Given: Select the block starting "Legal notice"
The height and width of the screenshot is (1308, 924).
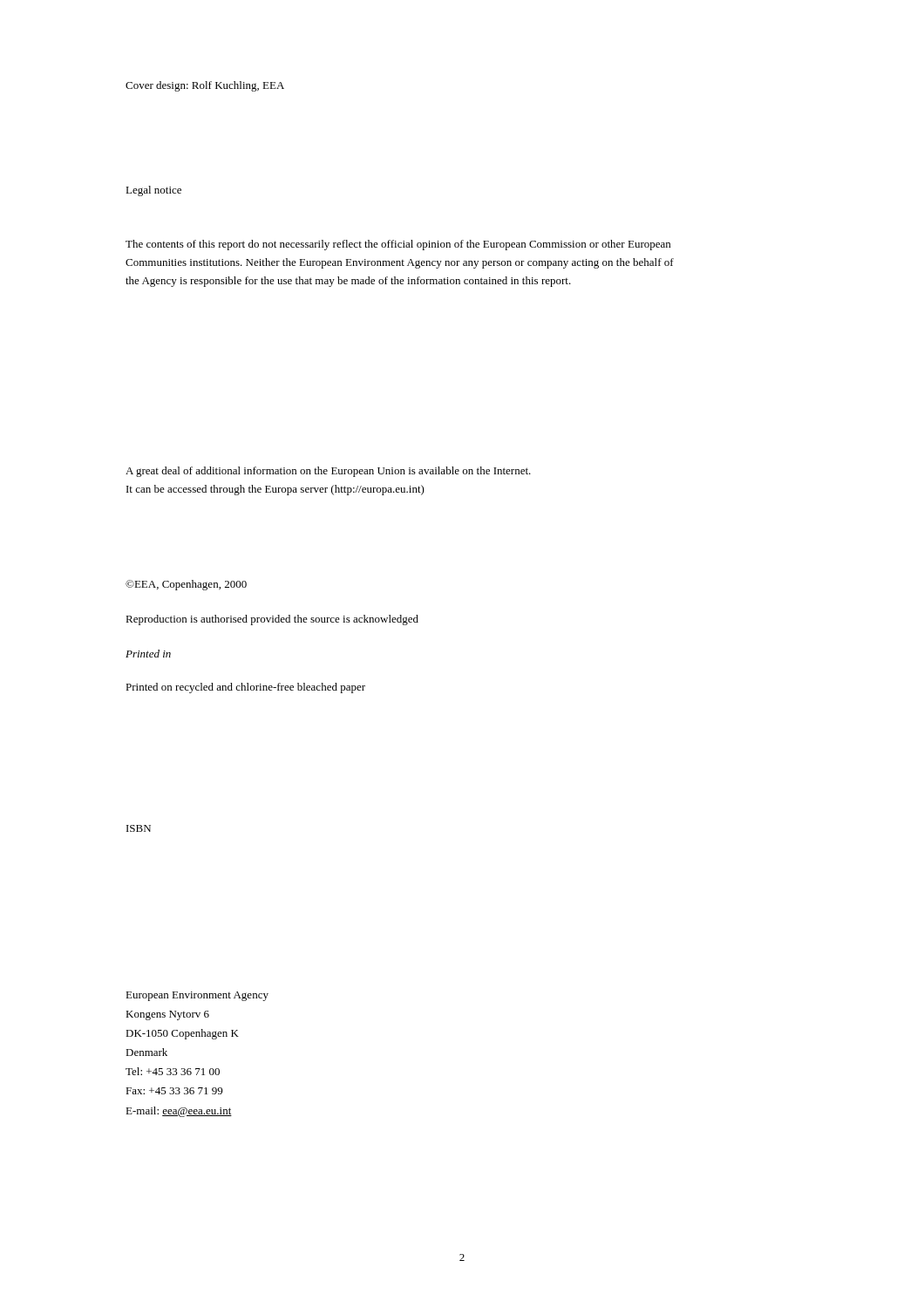Looking at the screenshot, I should coord(154,190).
